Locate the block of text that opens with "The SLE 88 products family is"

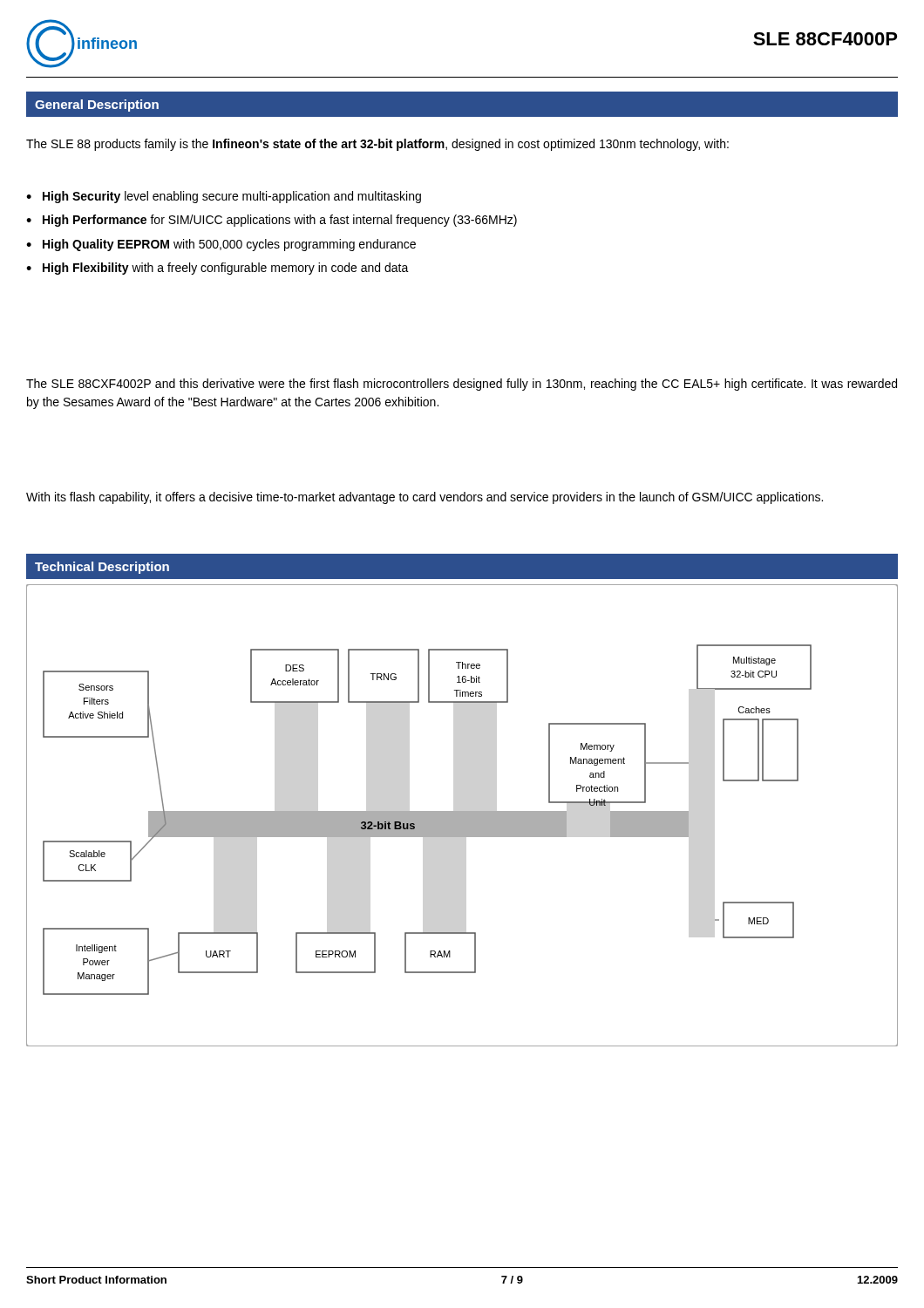tap(378, 144)
